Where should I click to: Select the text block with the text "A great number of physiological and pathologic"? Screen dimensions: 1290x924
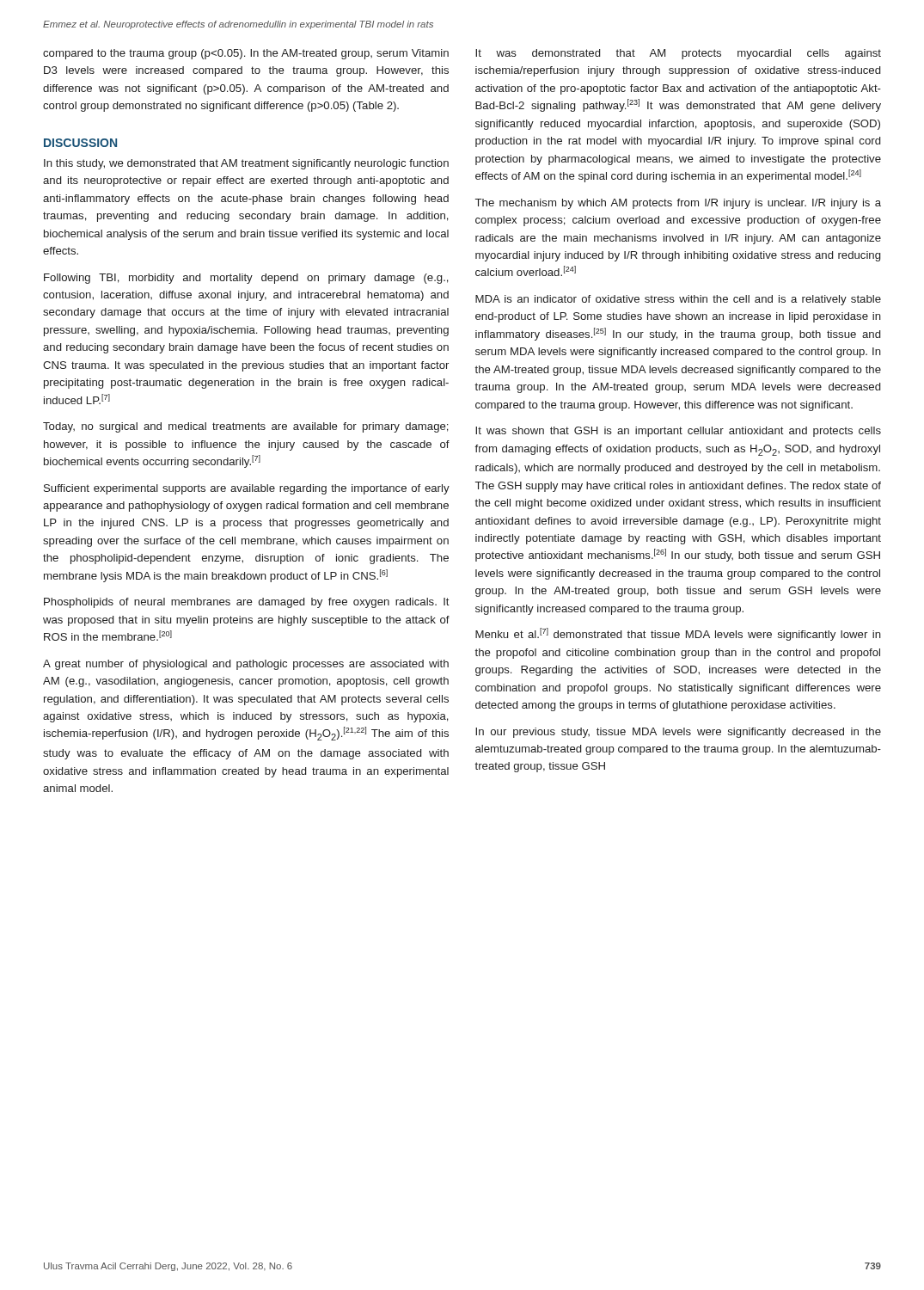tap(246, 726)
